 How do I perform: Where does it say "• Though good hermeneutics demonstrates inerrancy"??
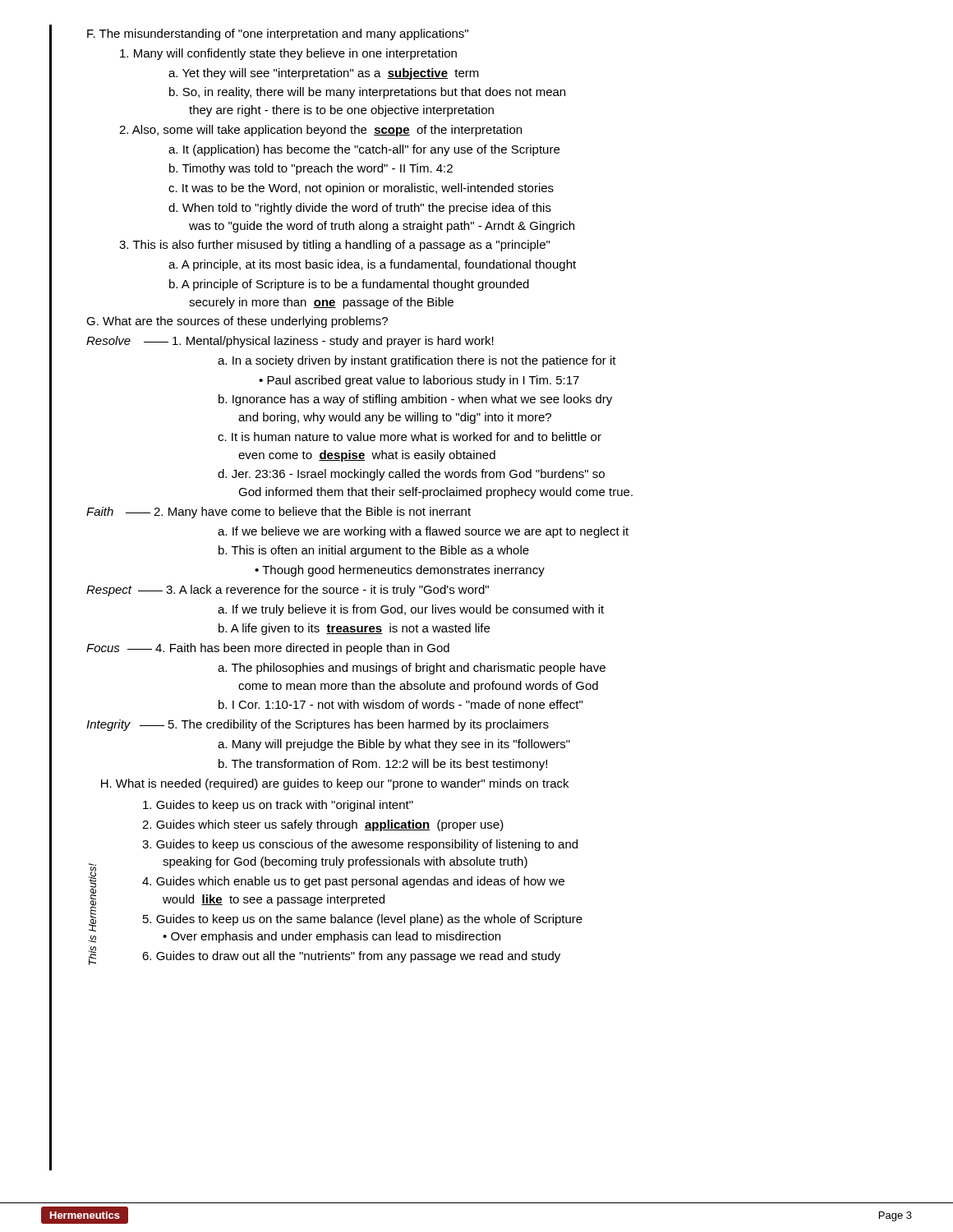[400, 570]
